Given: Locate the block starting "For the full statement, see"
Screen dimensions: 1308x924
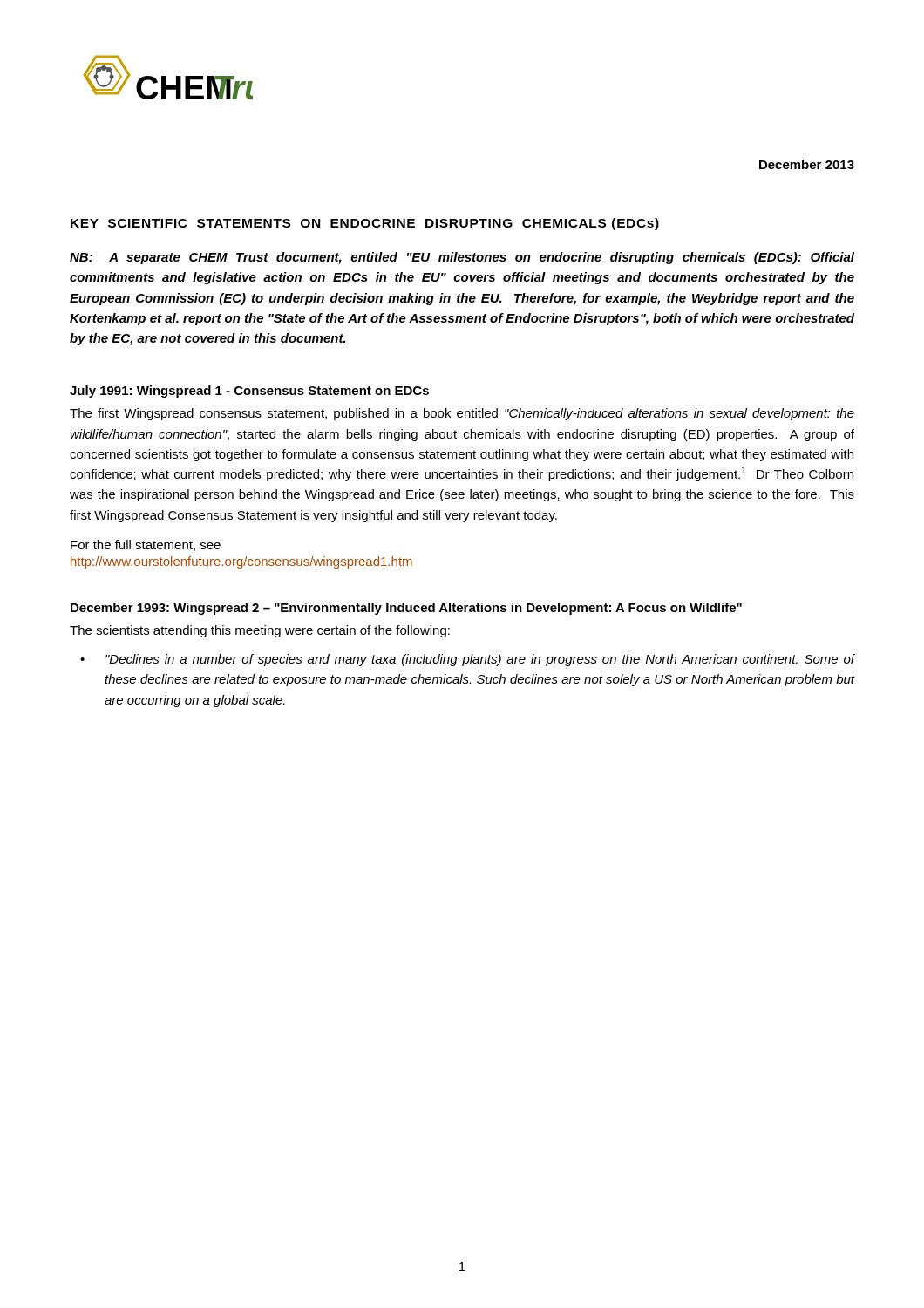Looking at the screenshot, I should click(x=145, y=544).
